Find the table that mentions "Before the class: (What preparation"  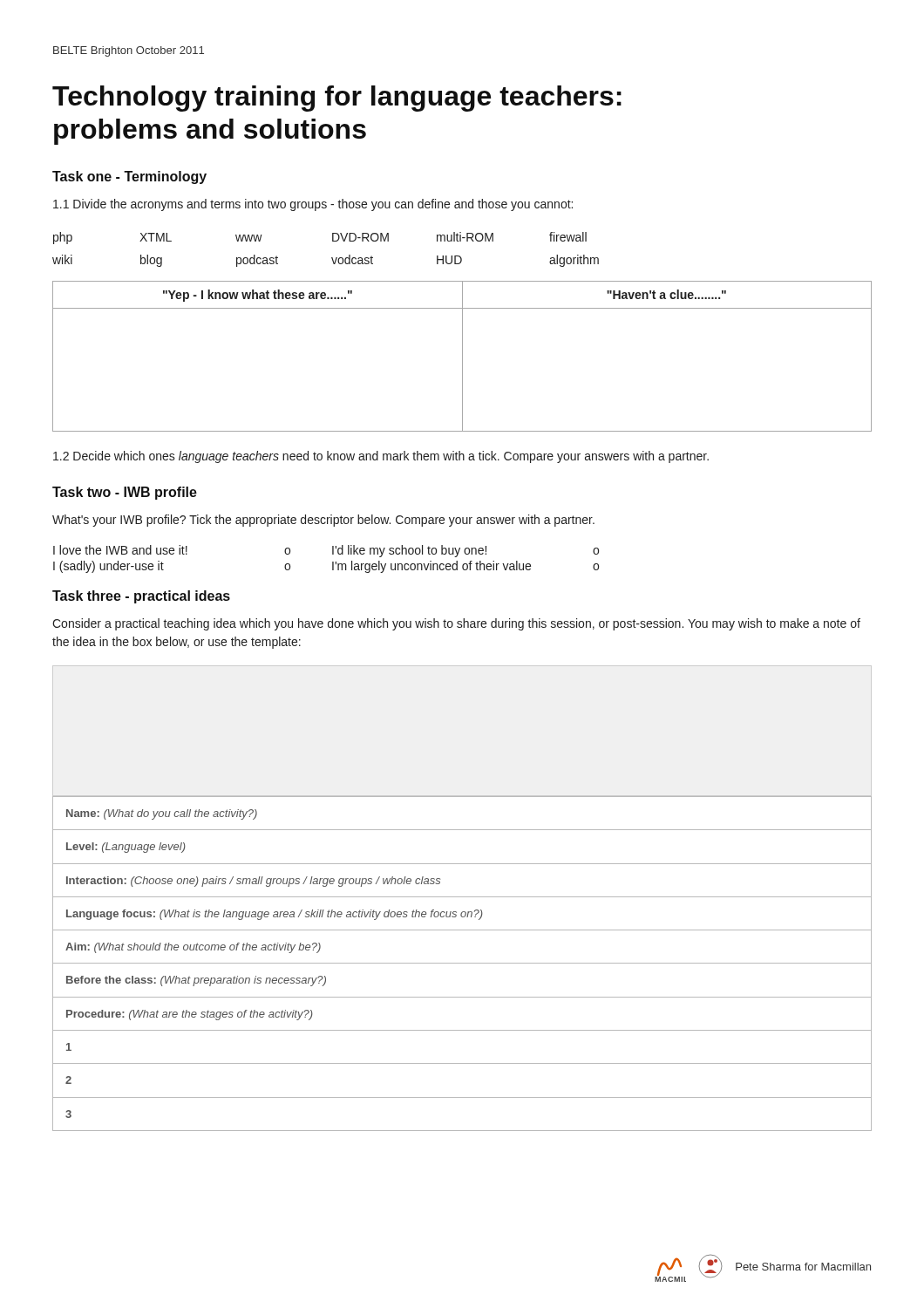(x=462, y=963)
